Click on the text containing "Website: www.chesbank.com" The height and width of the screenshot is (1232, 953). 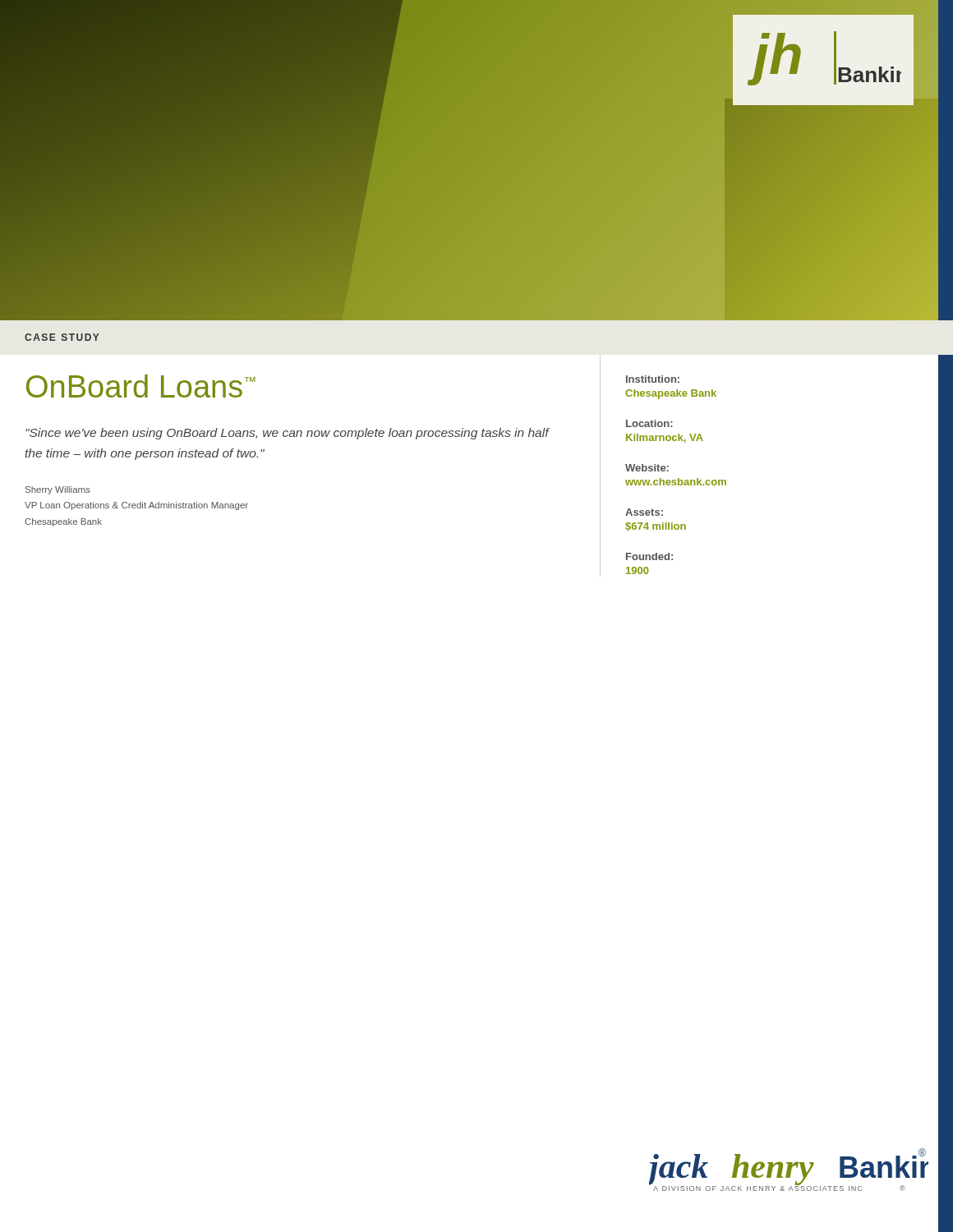point(650,471)
